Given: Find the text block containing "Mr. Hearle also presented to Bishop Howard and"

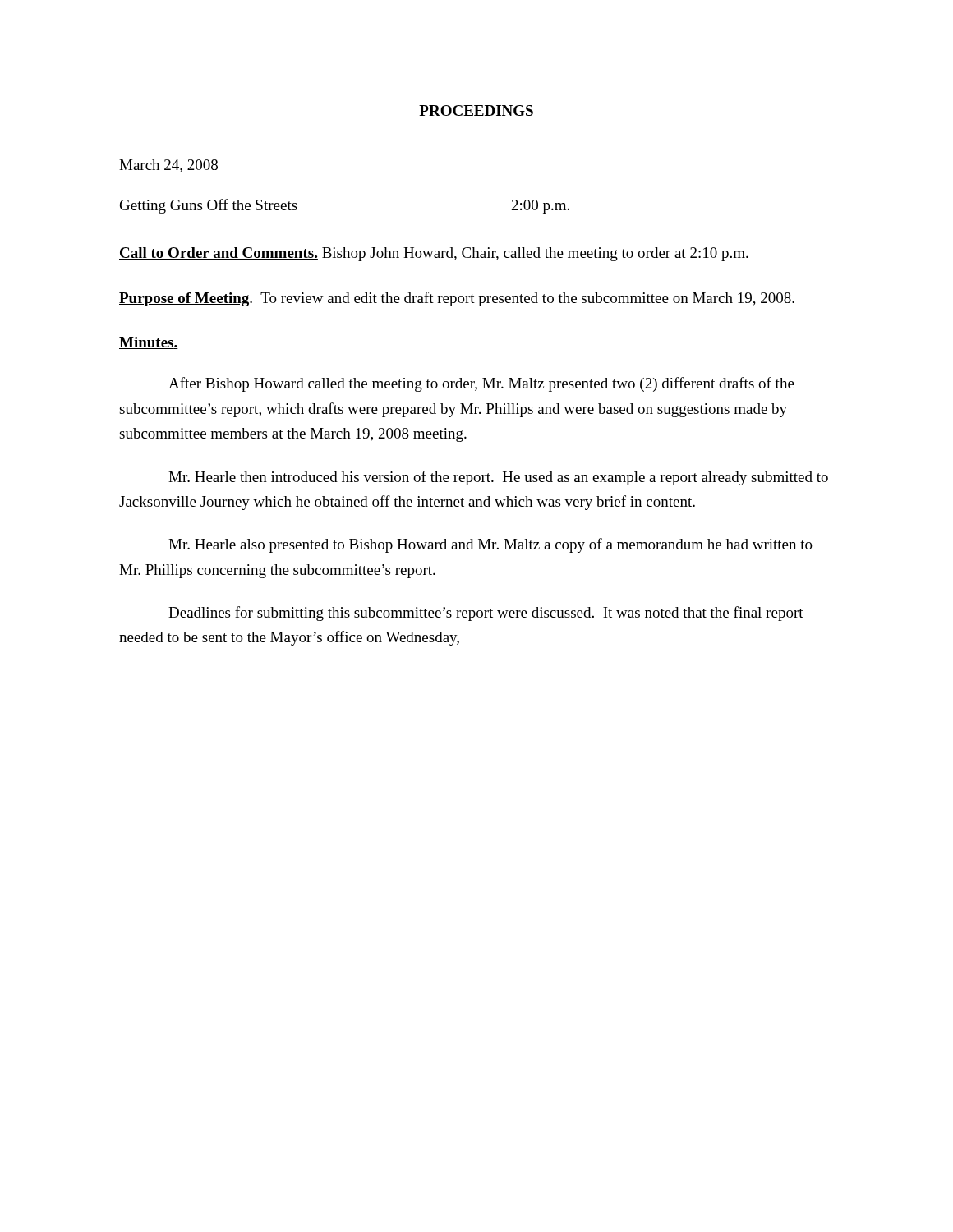Looking at the screenshot, I should point(466,557).
